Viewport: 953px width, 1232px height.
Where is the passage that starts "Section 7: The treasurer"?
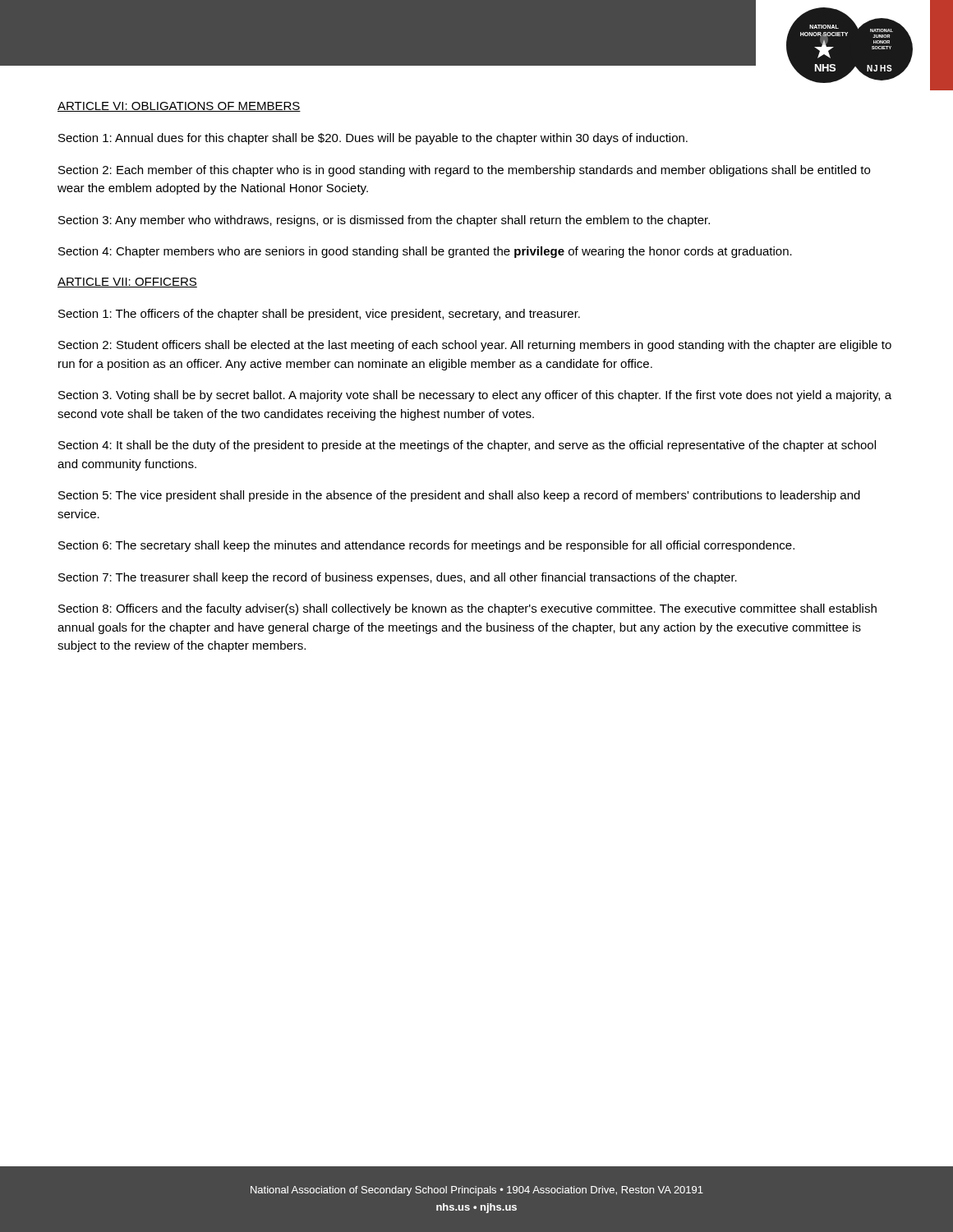(x=397, y=577)
